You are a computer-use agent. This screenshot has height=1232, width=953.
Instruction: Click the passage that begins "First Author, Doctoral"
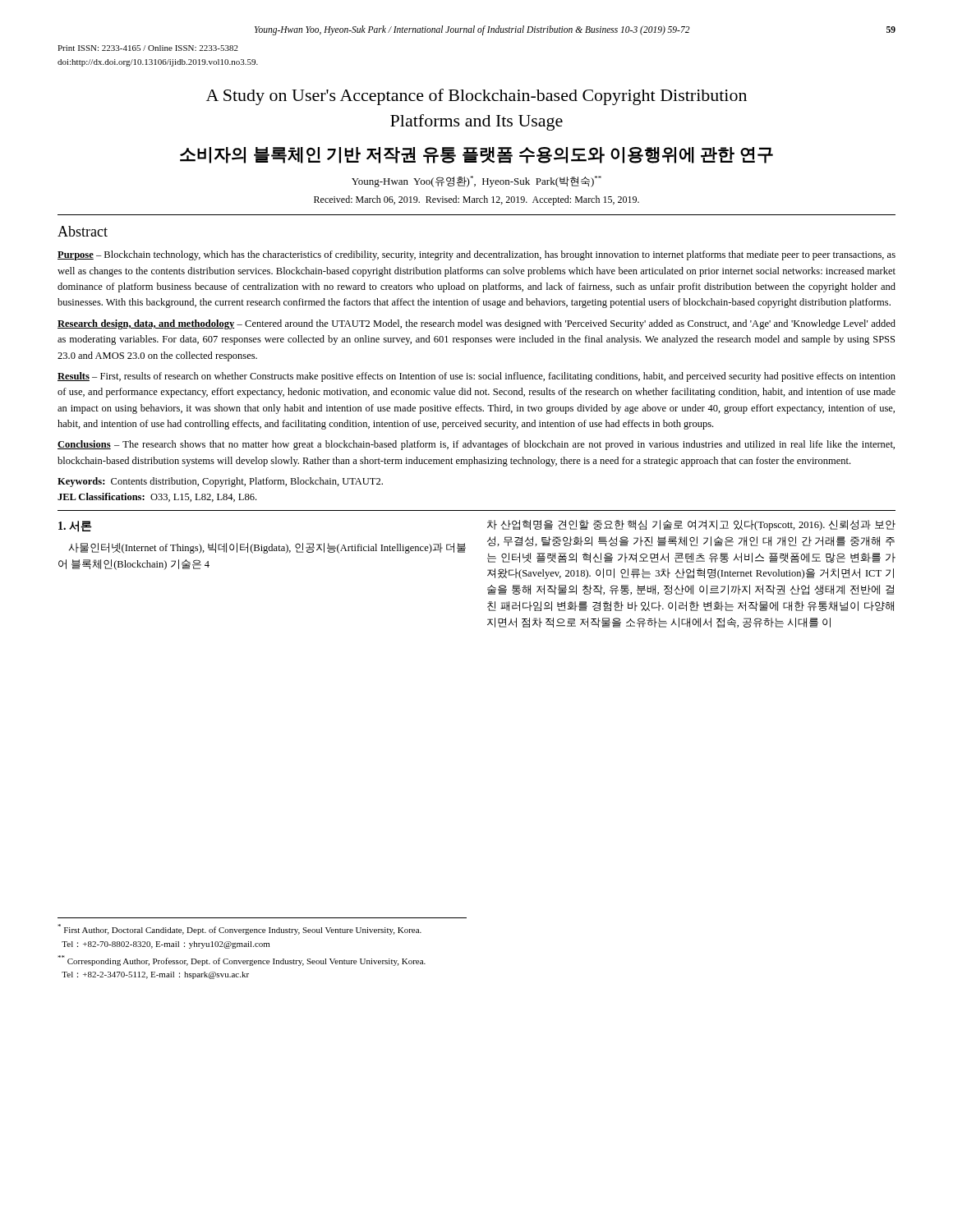point(262,952)
